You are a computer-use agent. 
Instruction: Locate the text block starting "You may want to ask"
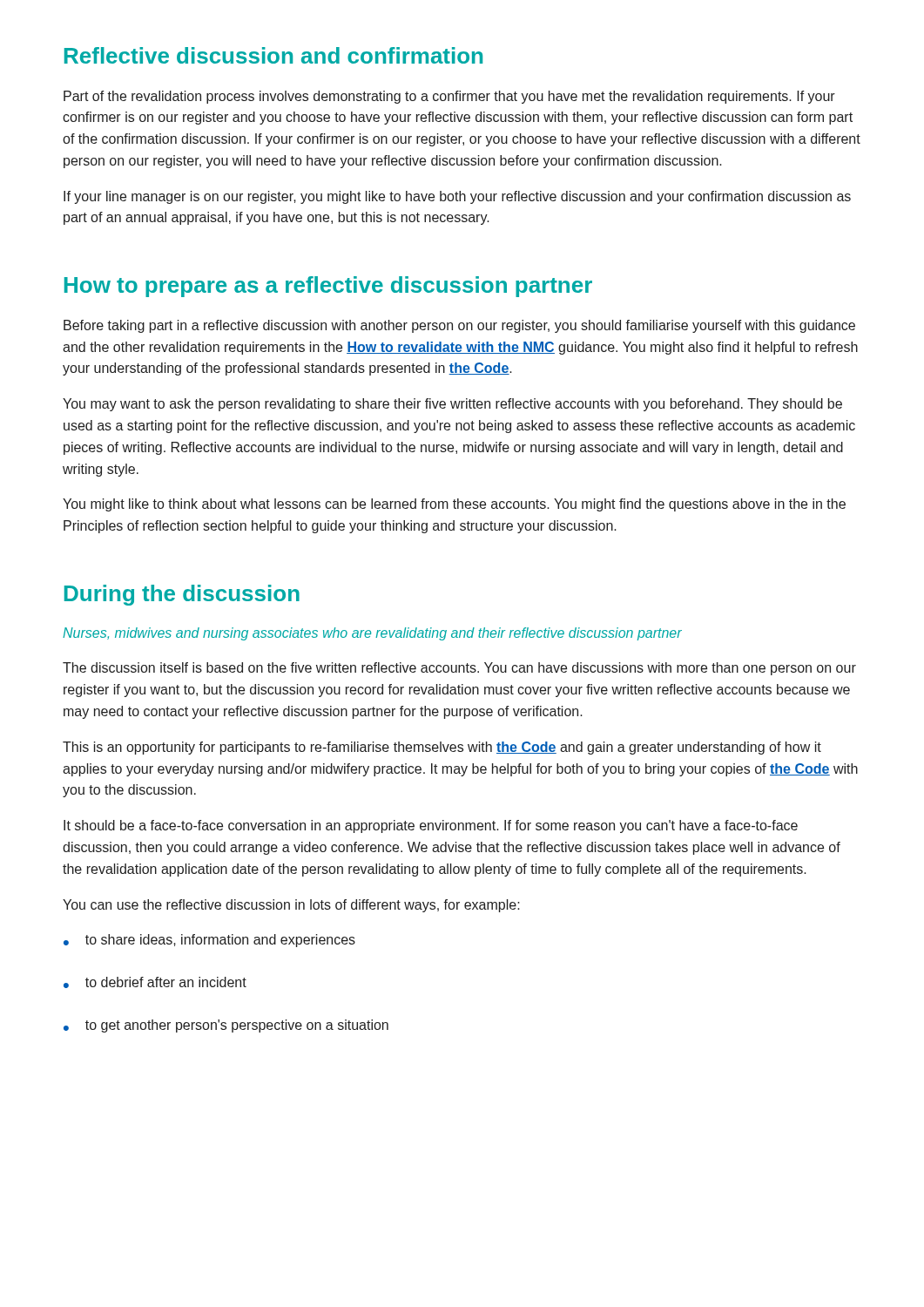tap(459, 436)
